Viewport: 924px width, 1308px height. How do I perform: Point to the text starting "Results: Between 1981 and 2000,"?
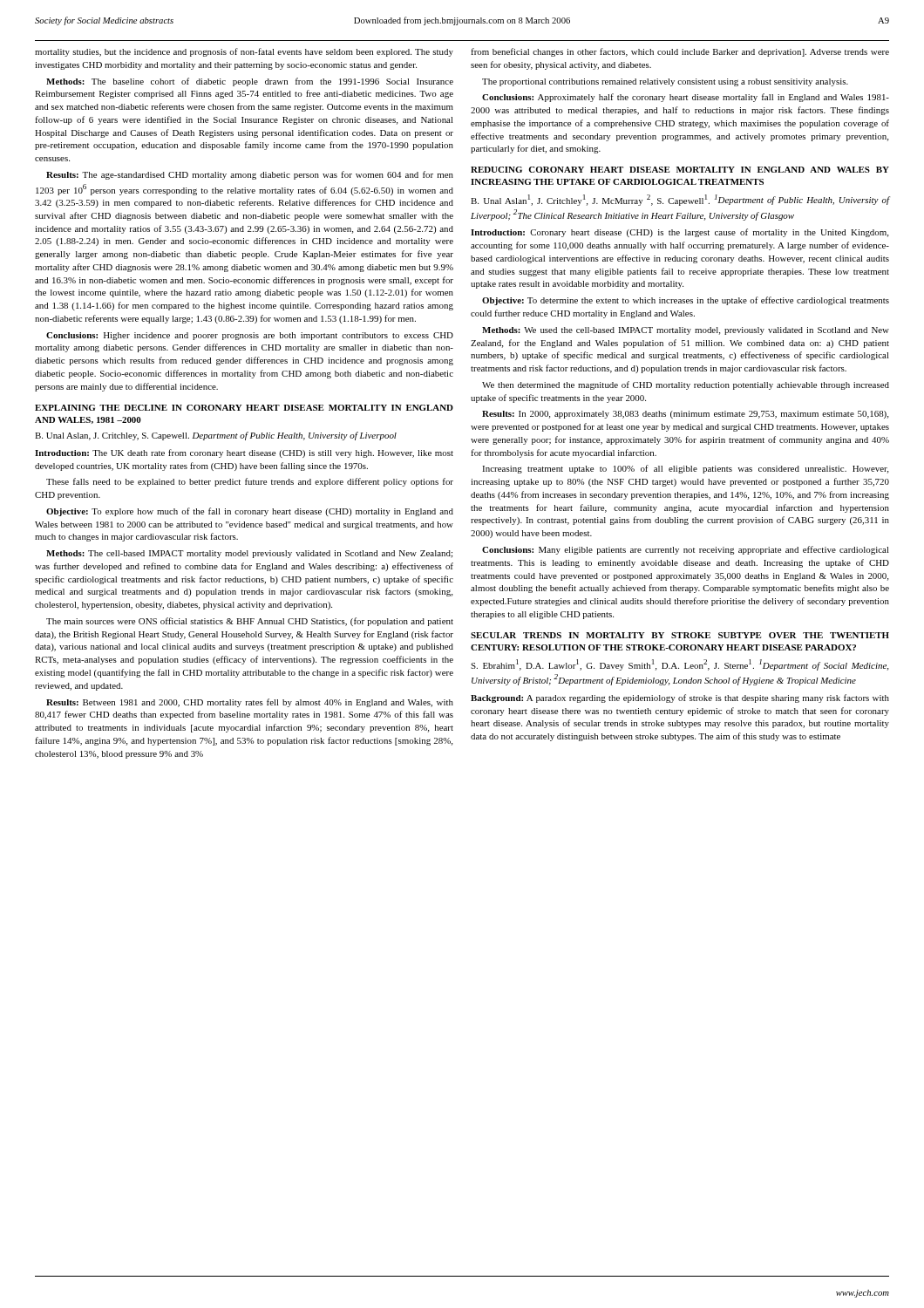[x=244, y=728]
